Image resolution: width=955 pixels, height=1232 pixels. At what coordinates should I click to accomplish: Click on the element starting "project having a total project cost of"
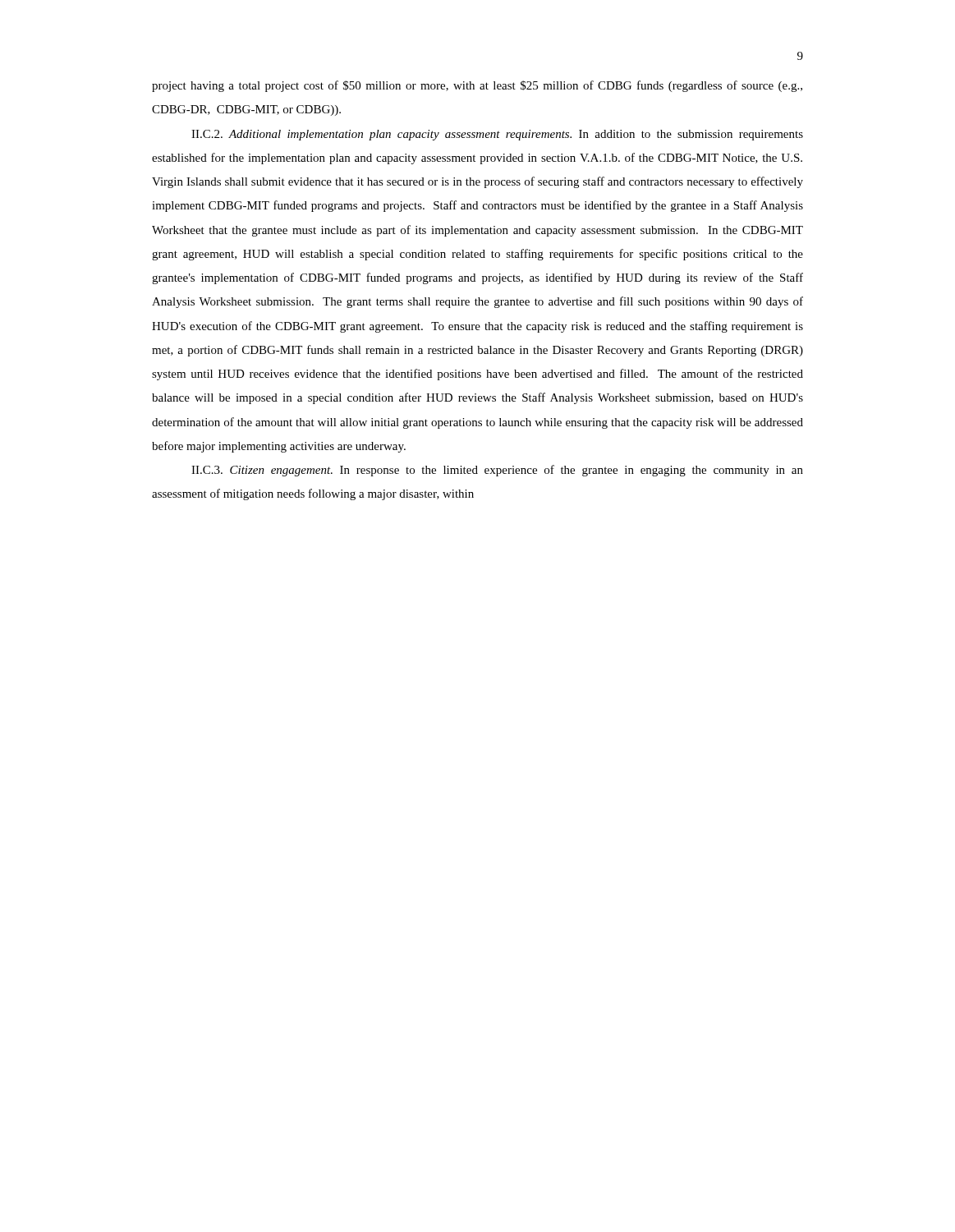478,97
